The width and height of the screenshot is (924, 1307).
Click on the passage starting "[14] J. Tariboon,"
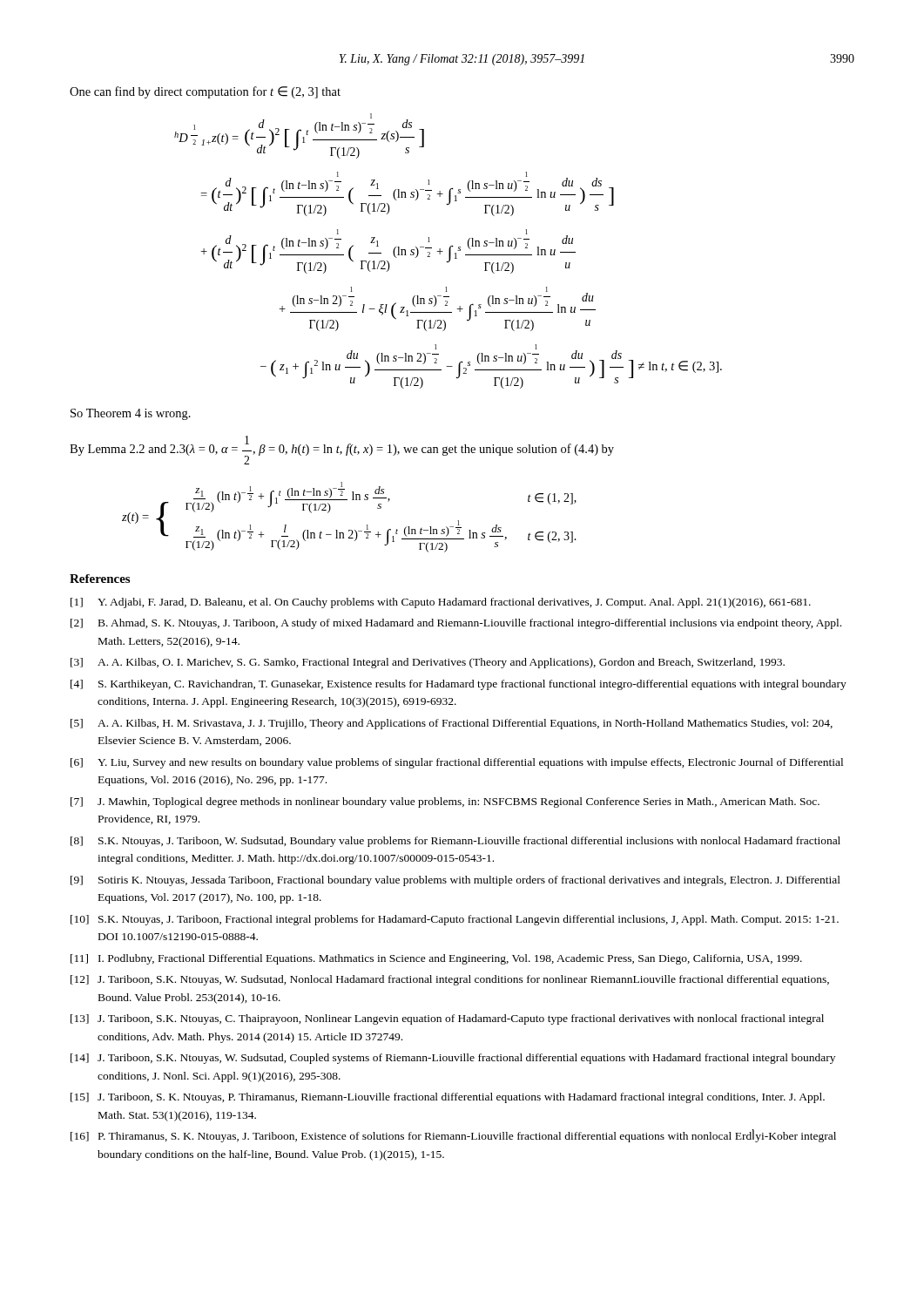click(462, 1067)
